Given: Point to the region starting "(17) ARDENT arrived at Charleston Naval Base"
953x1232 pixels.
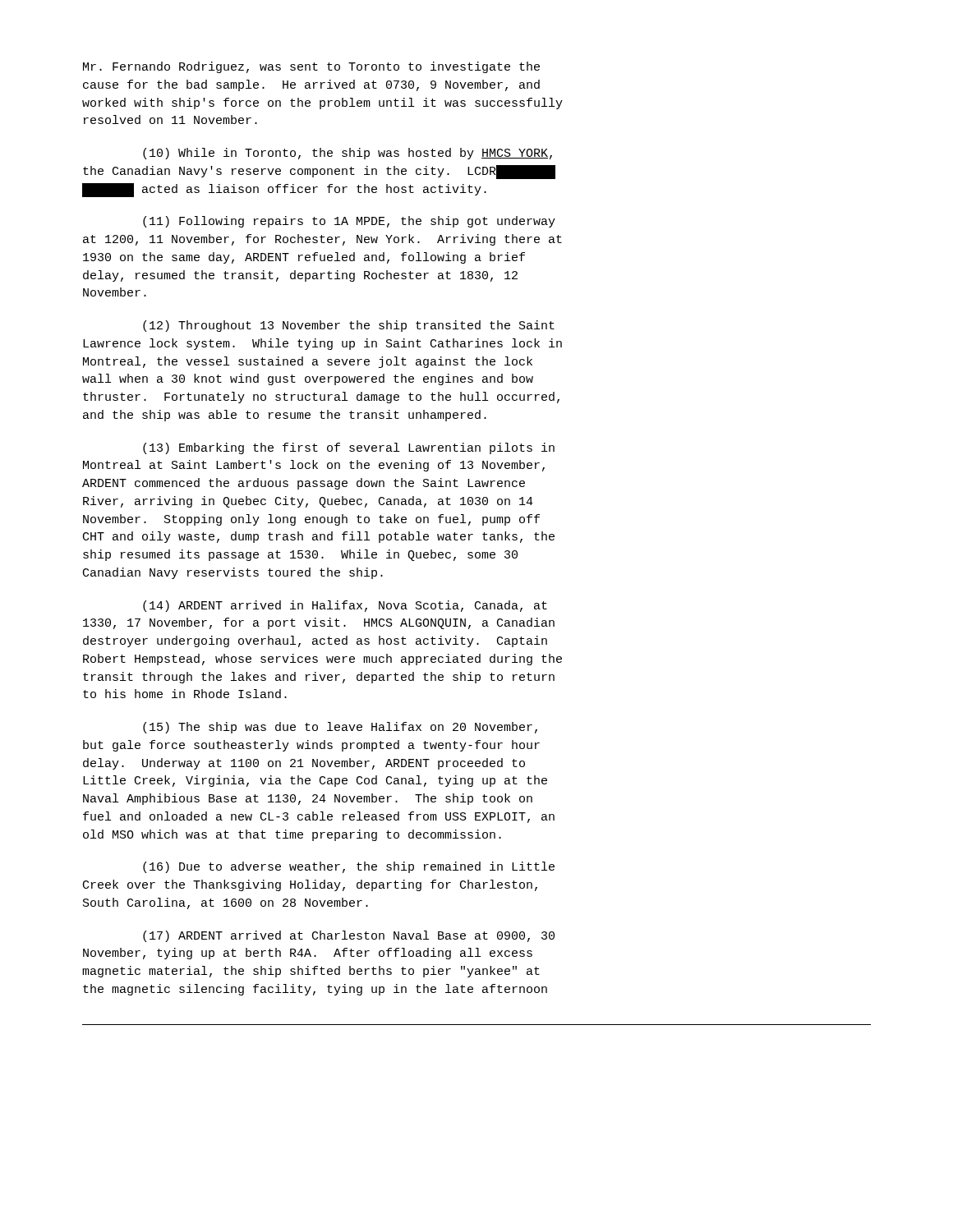Looking at the screenshot, I should [319, 963].
